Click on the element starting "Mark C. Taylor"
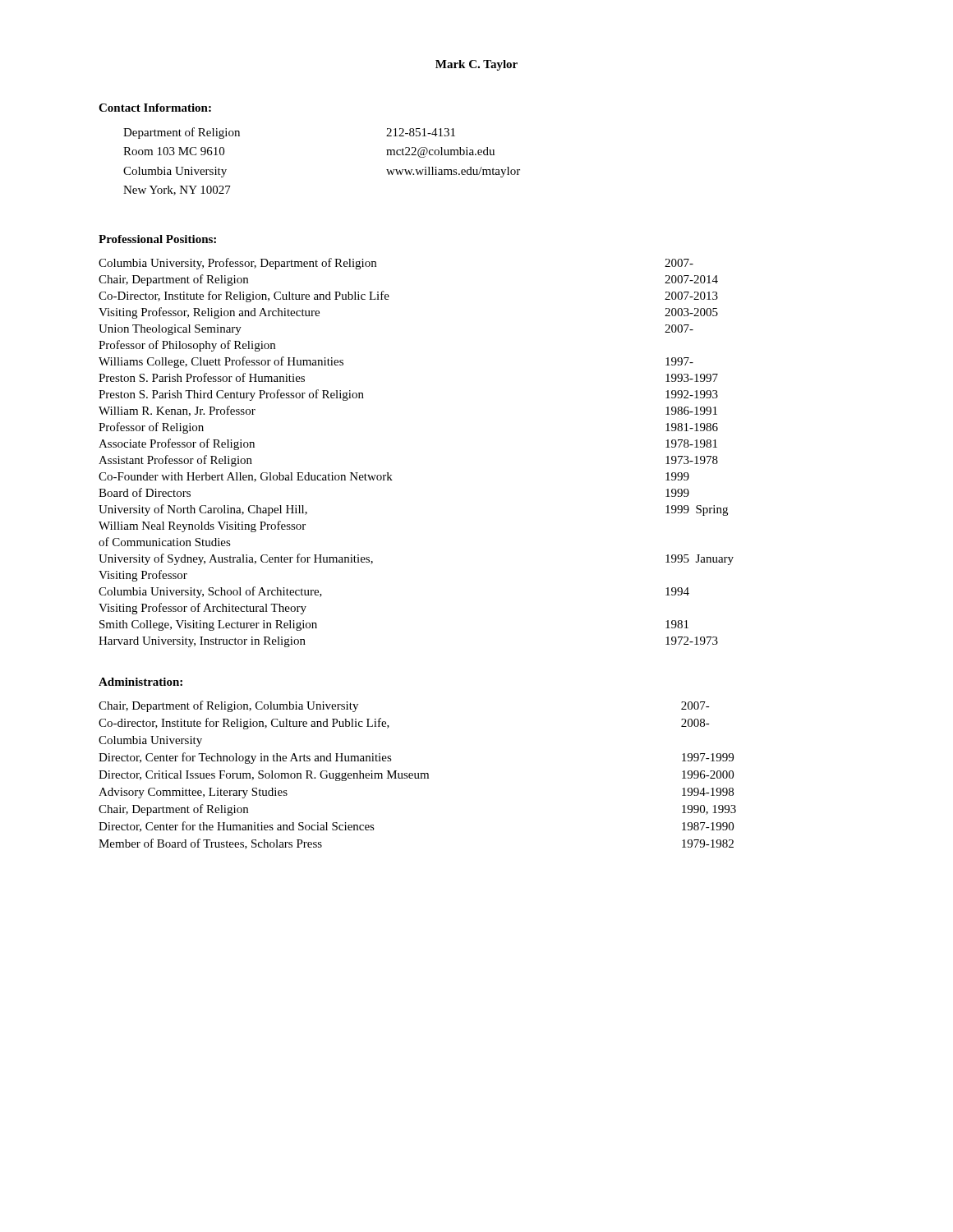Image resolution: width=953 pixels, height=1232 pixels. point(476,64)
